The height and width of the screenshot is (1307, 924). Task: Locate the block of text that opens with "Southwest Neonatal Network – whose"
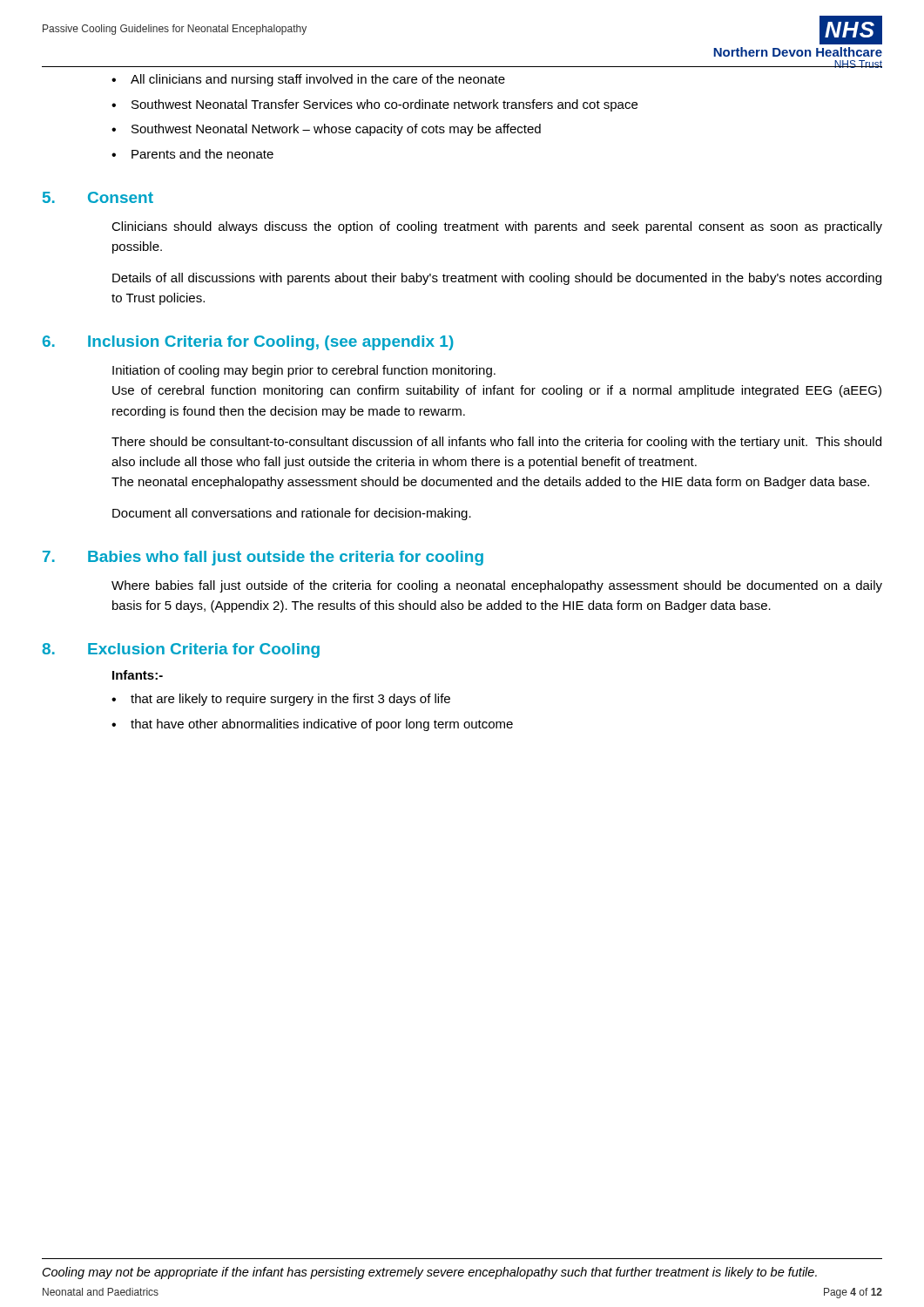[x=336, y=129]
